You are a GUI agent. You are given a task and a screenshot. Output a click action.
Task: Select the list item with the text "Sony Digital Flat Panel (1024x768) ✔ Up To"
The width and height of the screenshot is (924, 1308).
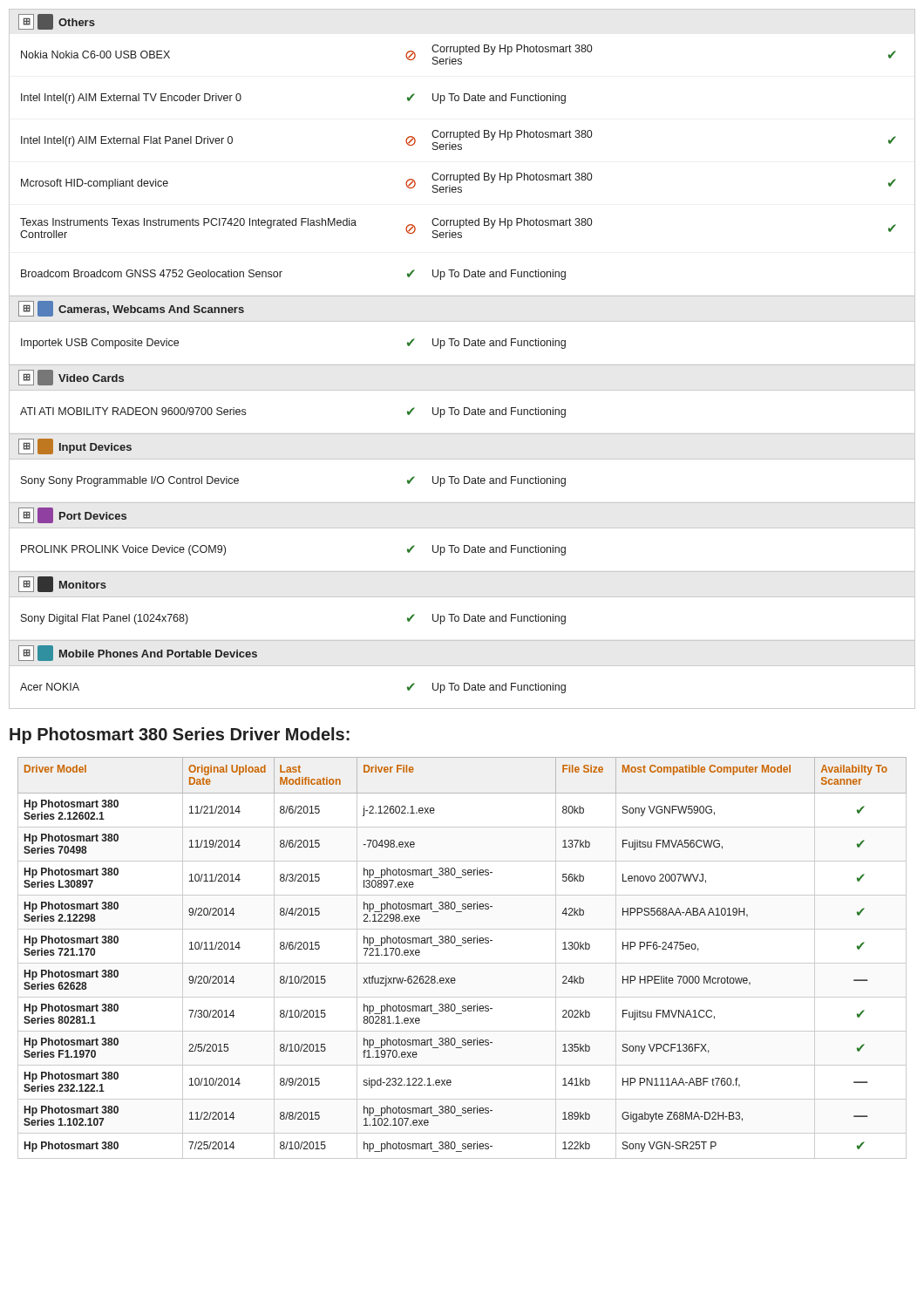450,618
